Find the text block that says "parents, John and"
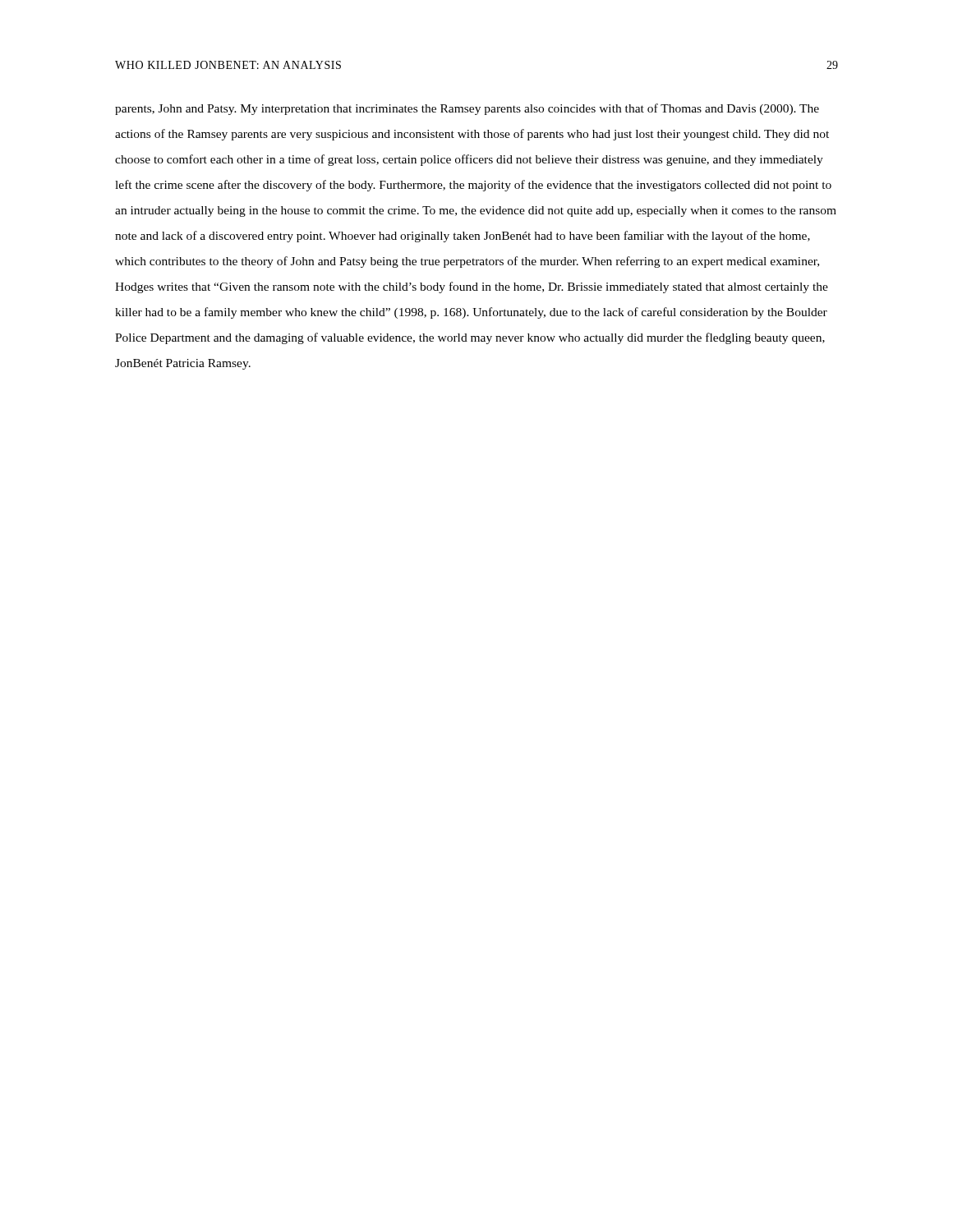 476,235
